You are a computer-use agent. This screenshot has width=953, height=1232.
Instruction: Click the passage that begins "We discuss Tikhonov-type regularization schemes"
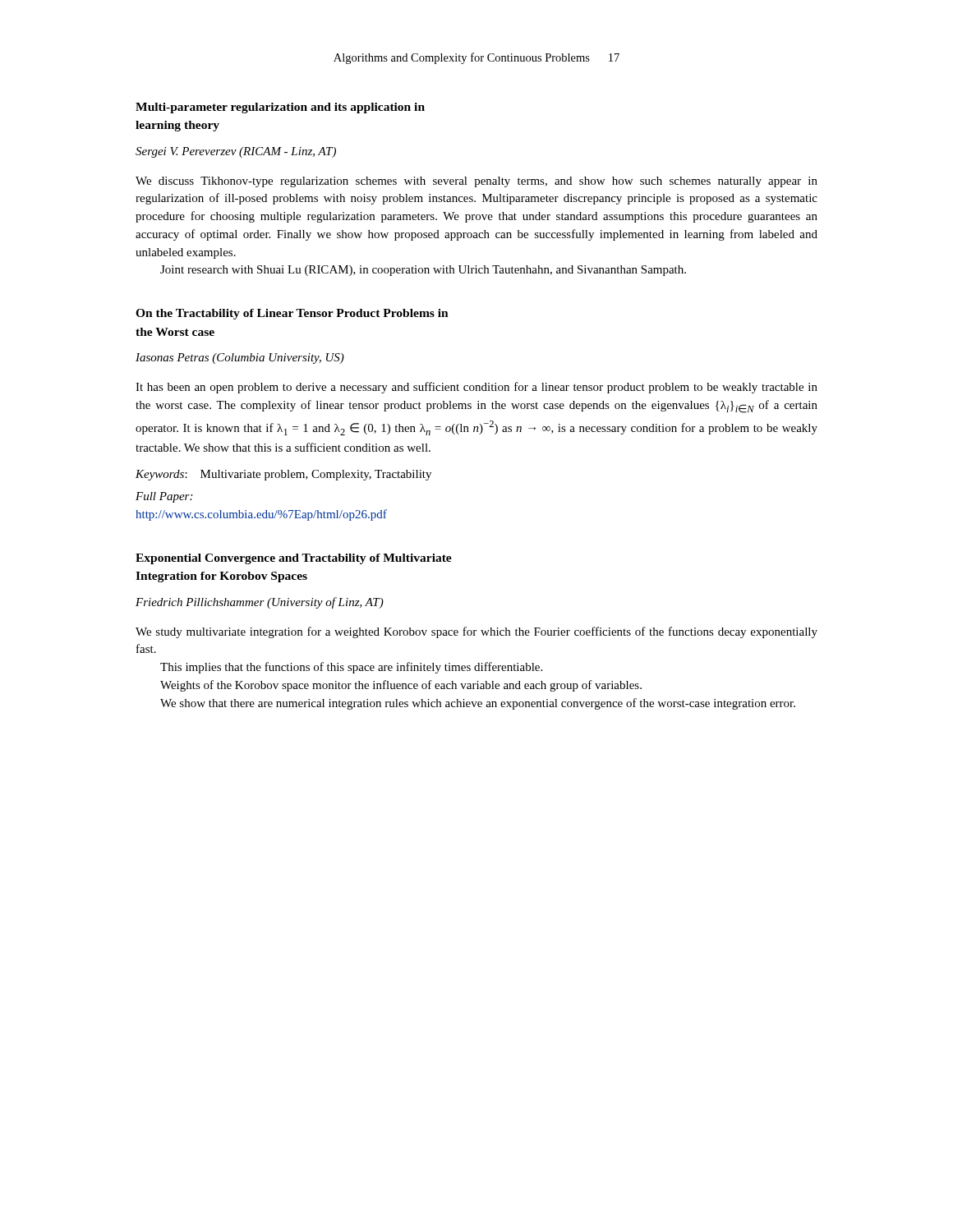pyautogui.click(x=476, y=226)
